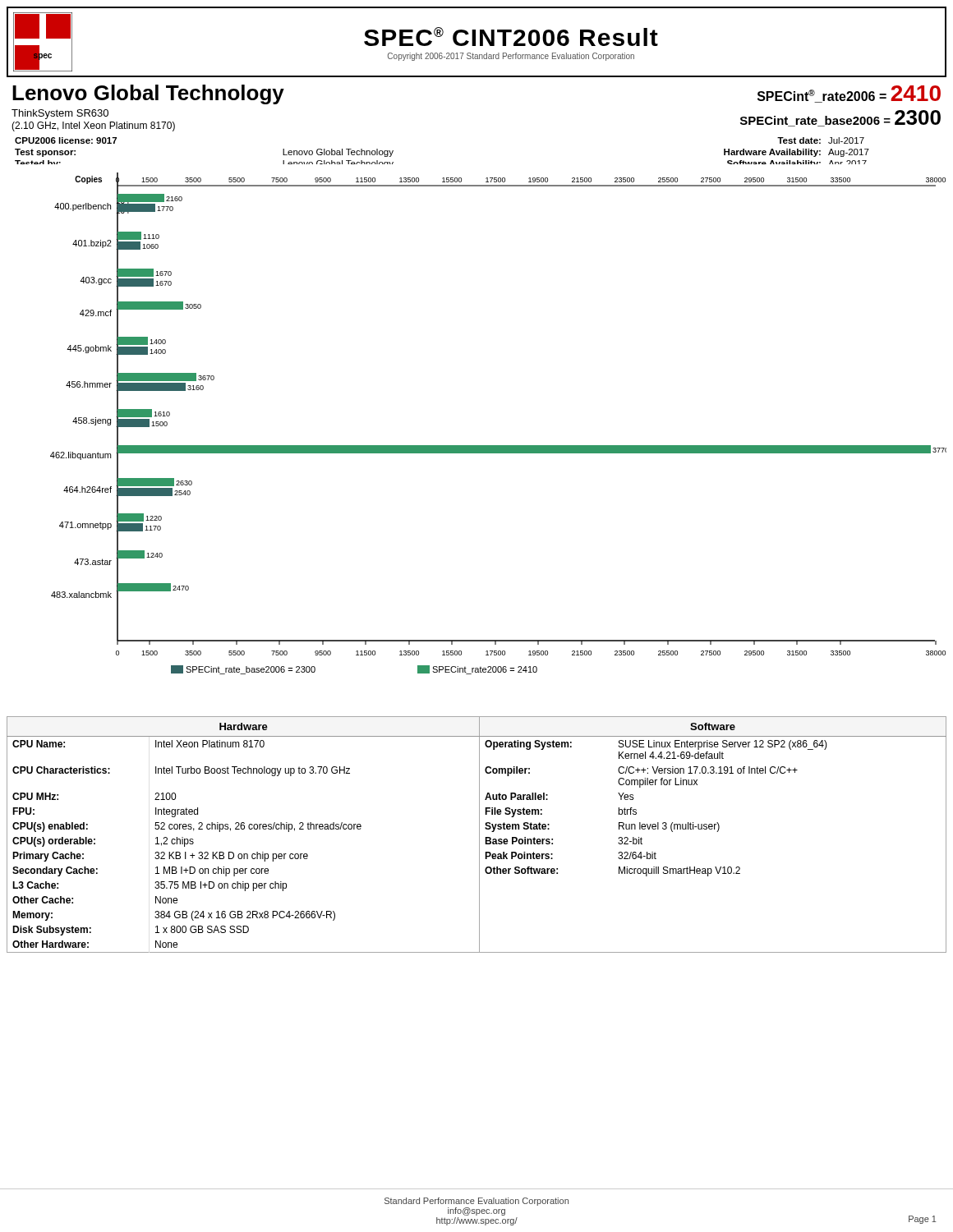Find the element starting "Lenovo Global Technology"
This screenshot has width=953, height=1232.
(148, 93)
